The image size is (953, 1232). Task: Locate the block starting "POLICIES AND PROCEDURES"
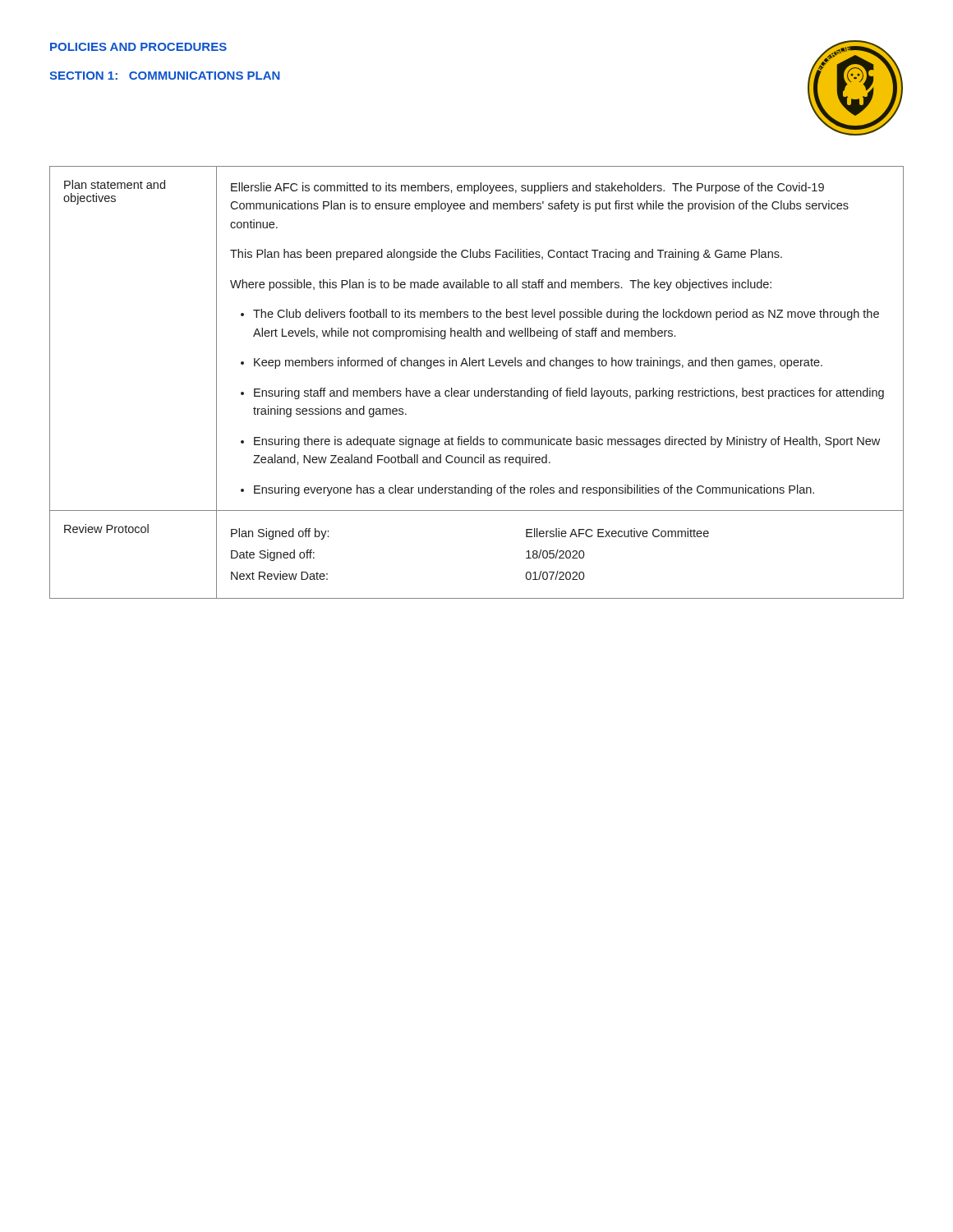138,46
